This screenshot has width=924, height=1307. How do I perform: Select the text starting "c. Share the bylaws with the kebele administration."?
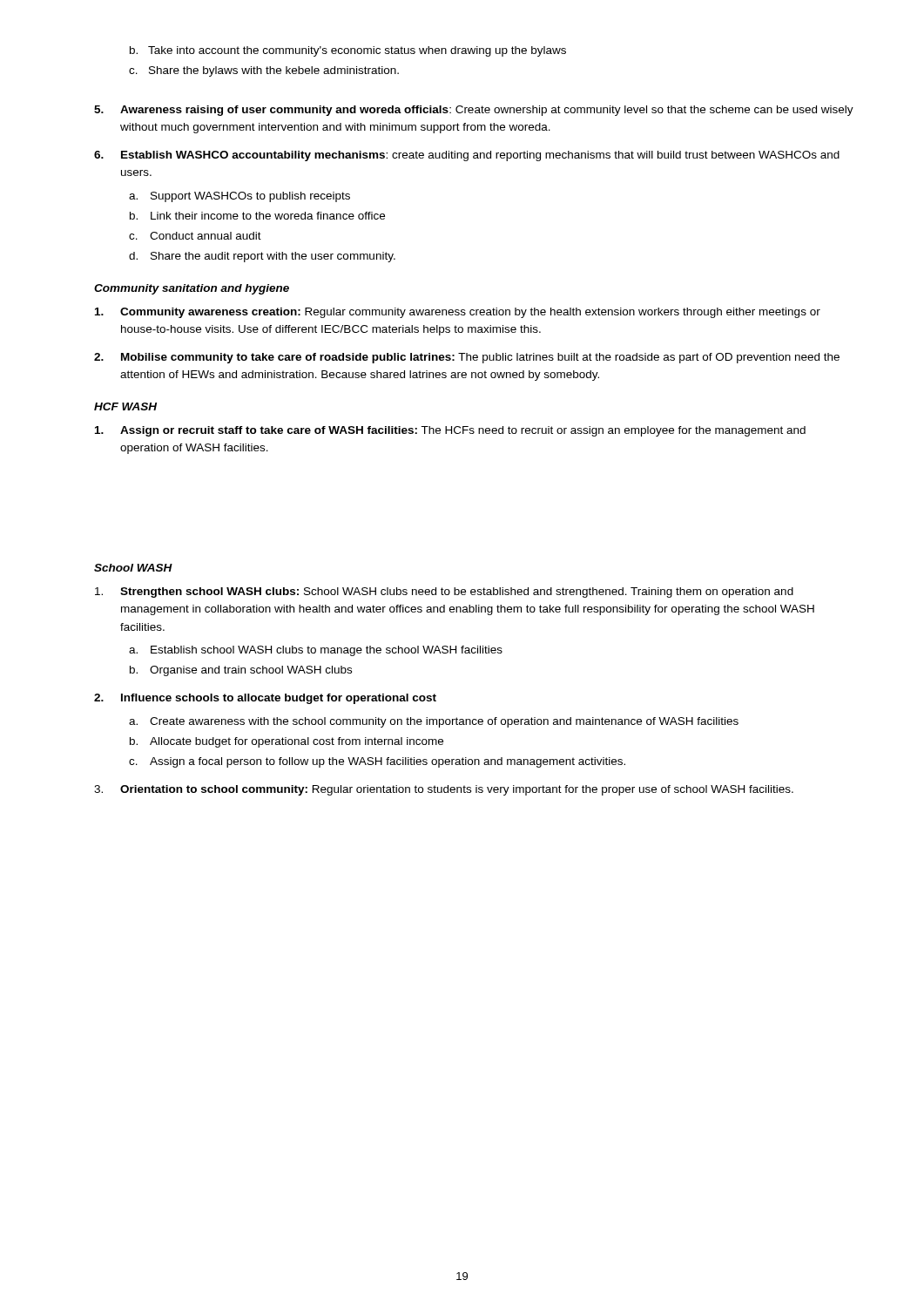[x=264, y=71]
